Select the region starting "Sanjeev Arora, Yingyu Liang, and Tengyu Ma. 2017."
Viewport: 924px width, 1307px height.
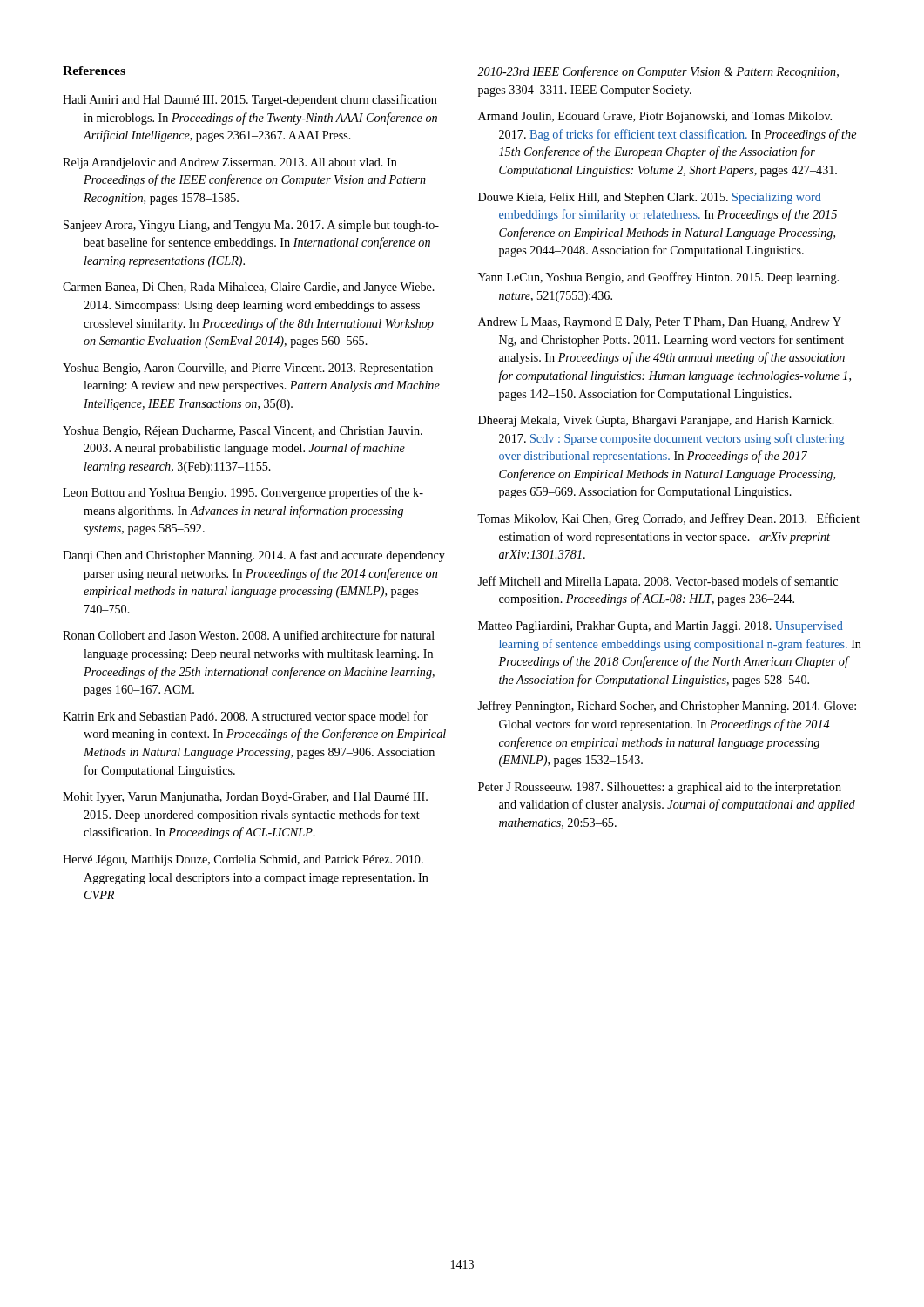coord(251,242)
